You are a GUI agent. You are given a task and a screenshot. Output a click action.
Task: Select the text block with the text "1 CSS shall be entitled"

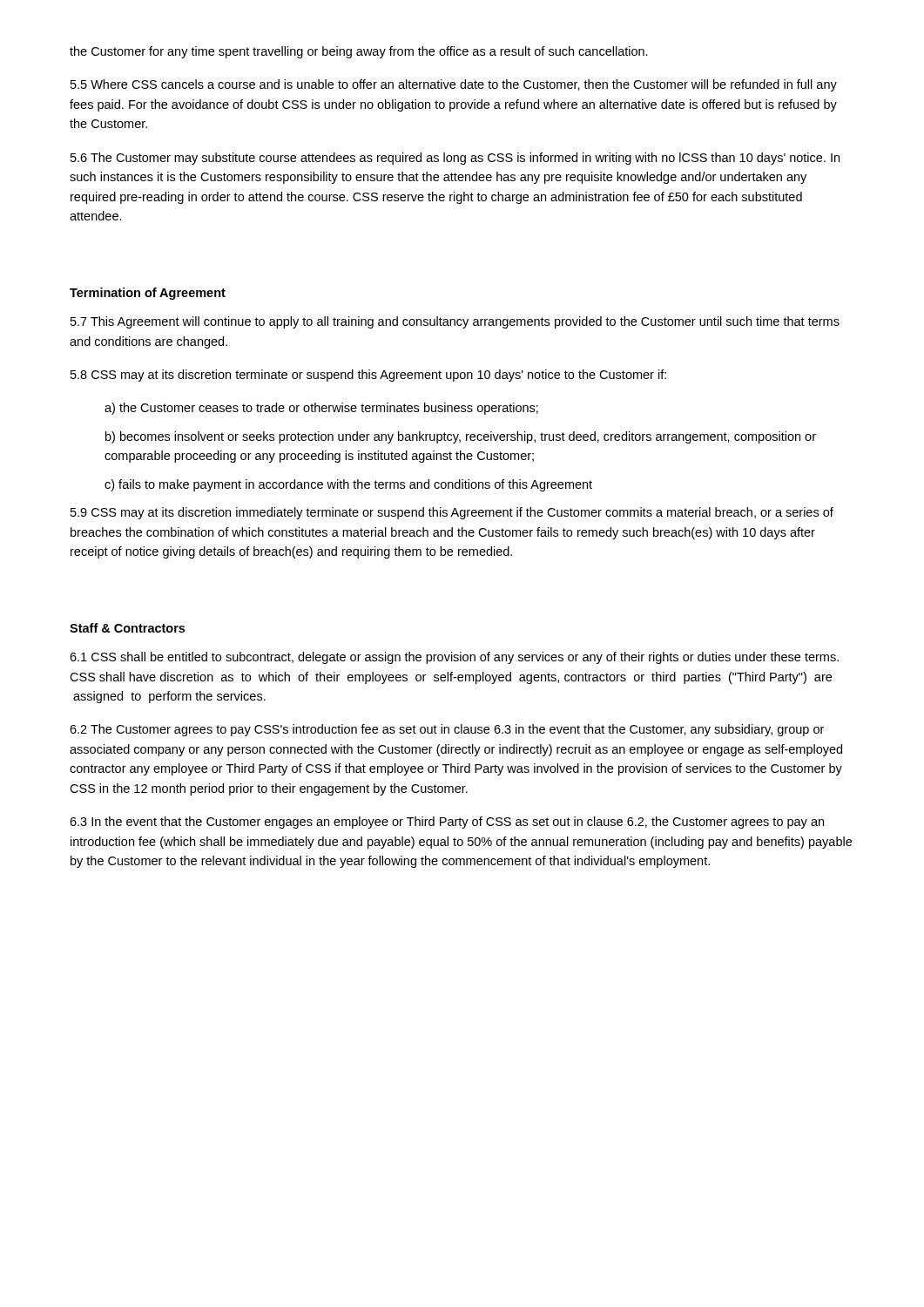pyautogui.click(x=455, y=677)
